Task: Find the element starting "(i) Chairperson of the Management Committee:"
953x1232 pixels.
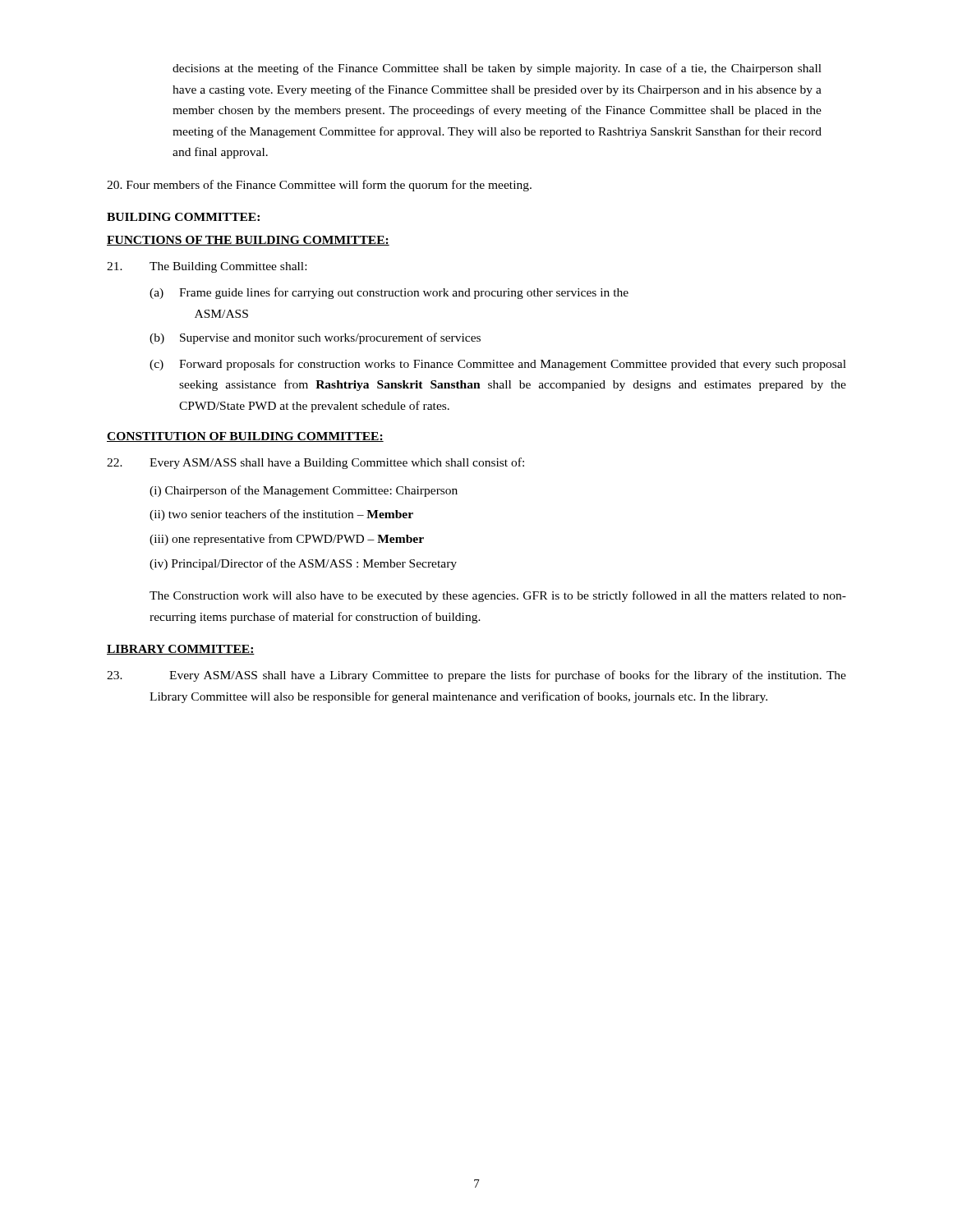Action: tap(304, 490)
